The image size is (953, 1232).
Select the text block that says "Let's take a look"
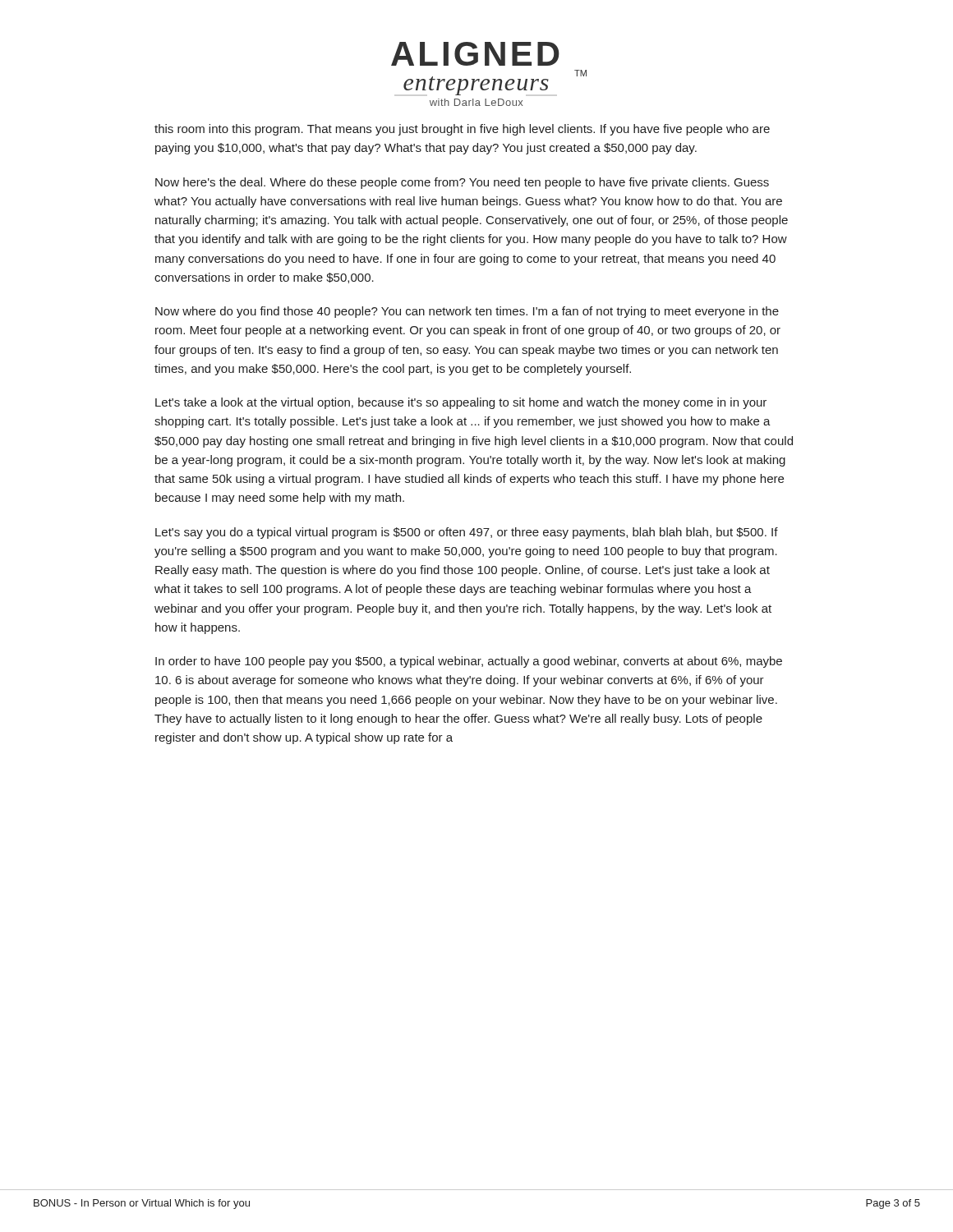tap(475, 450)
